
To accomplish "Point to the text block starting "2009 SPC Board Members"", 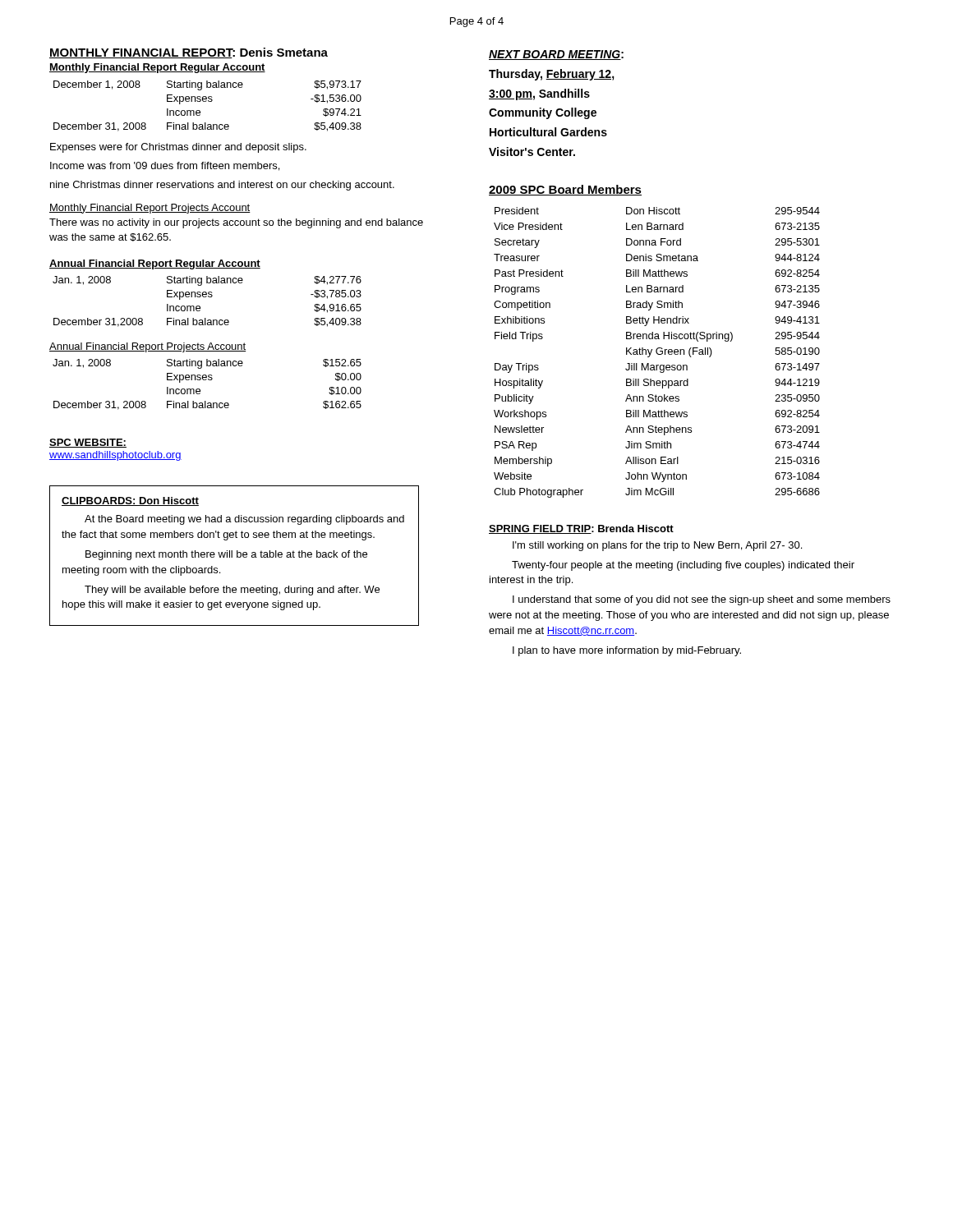I will click(565, 189).
